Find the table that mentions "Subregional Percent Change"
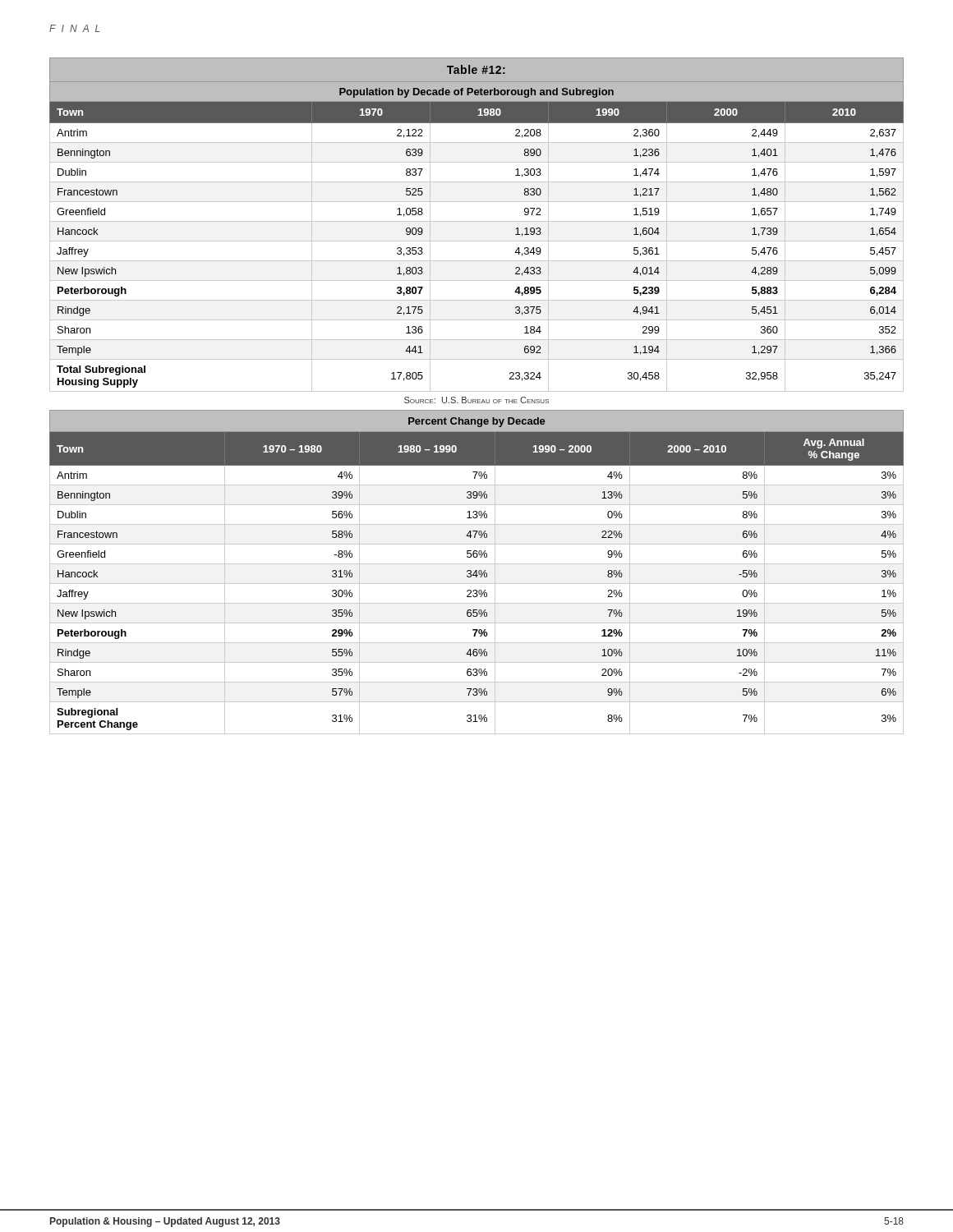Viewport: 953px width, 1232px height. click(x=476, y=572)
